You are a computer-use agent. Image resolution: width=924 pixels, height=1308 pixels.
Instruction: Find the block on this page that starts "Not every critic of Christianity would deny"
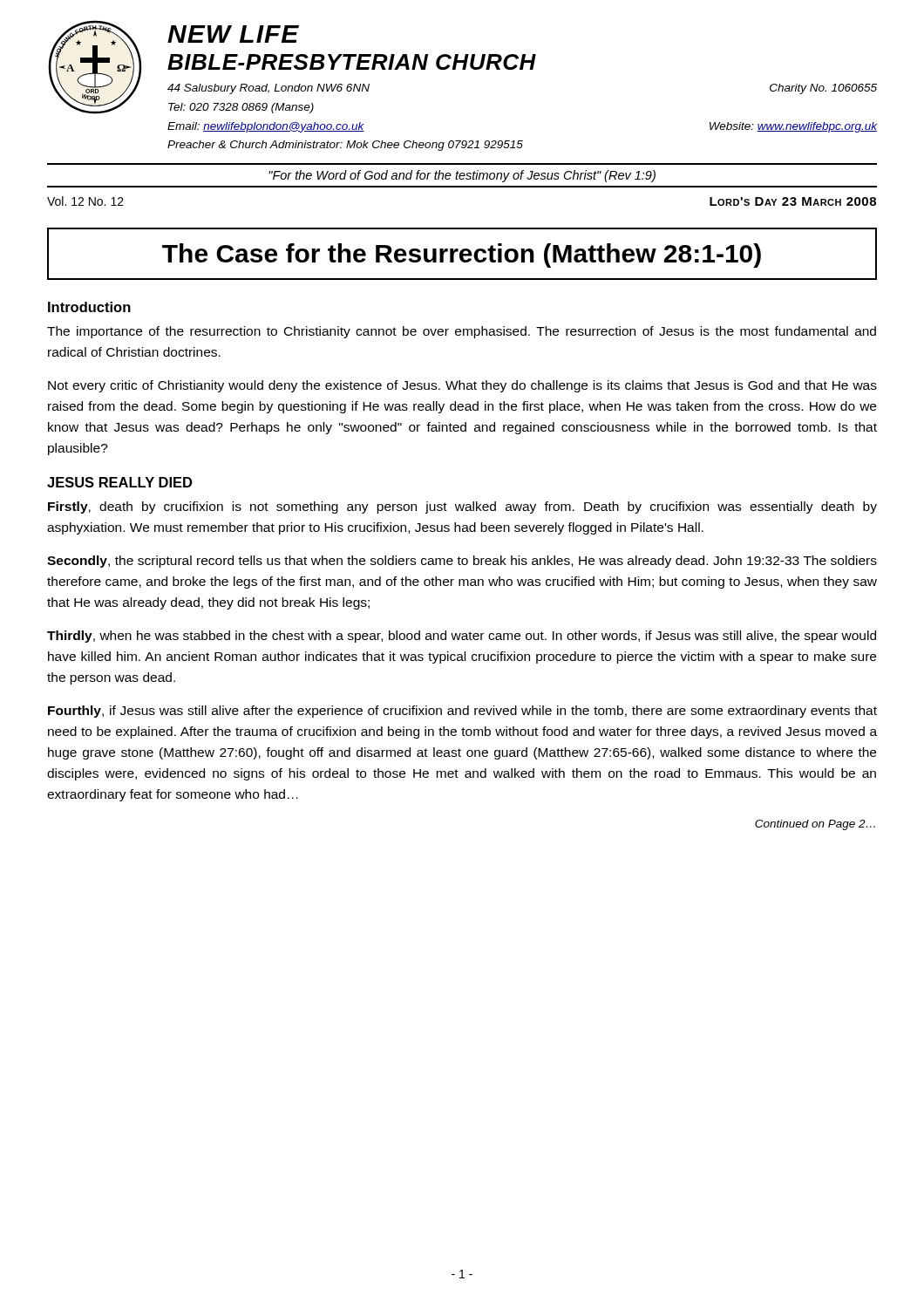(x=462, y=416)
